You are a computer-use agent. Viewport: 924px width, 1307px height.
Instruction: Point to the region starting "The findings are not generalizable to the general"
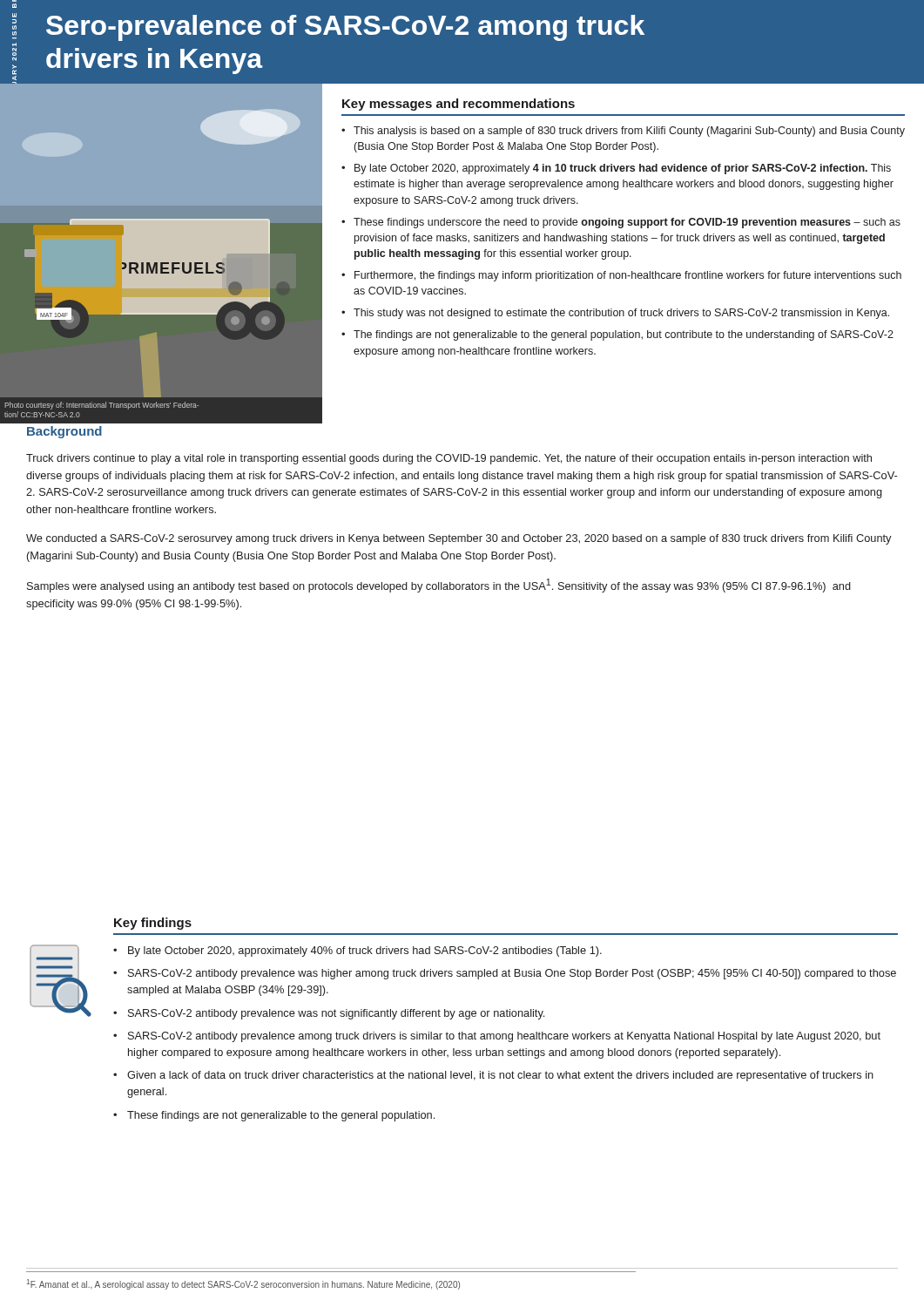point(624,343)
